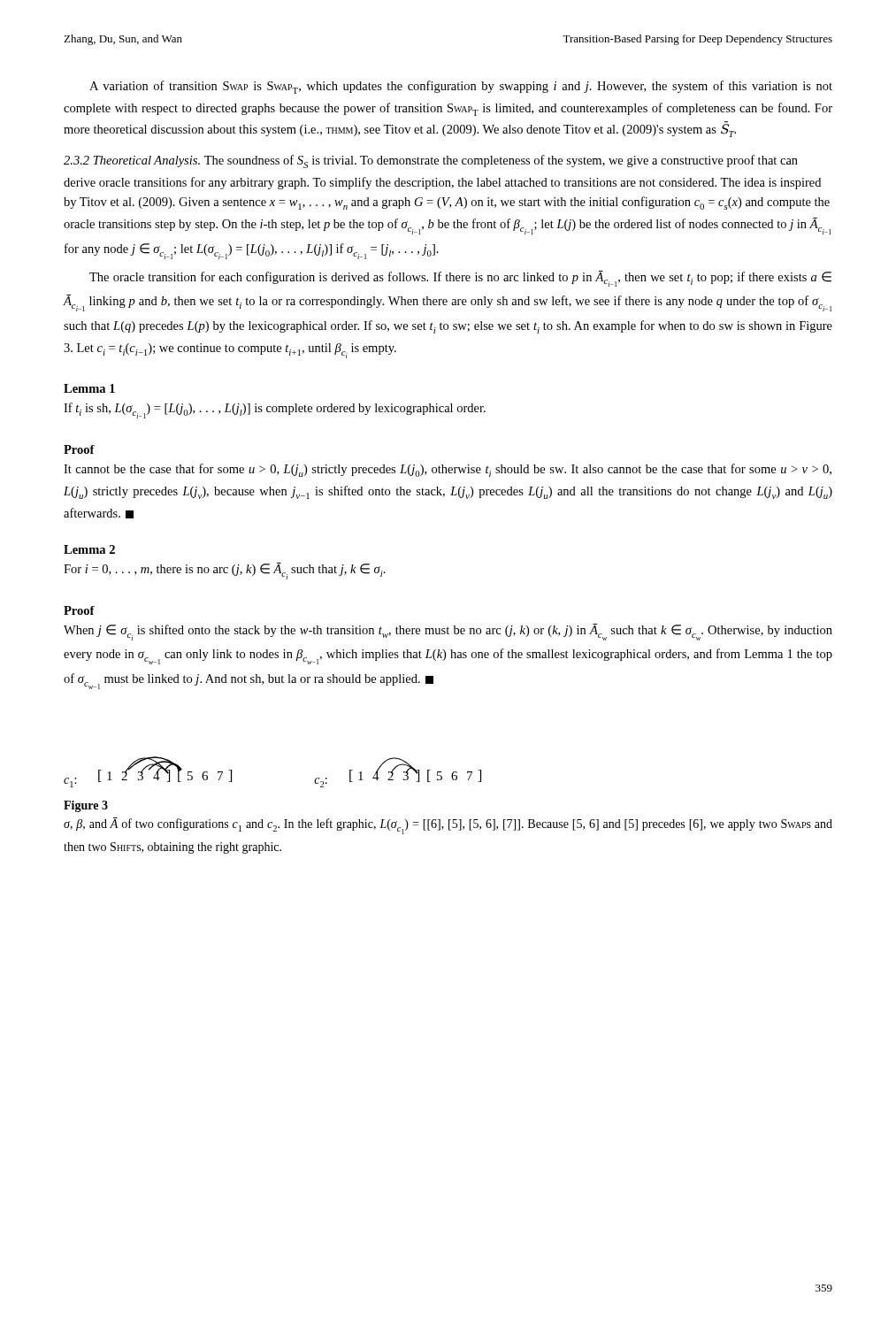Select the text block containing "For i = 0, . ."
The width and height of the screenshot is (896, 1327).
coord(225,572)
